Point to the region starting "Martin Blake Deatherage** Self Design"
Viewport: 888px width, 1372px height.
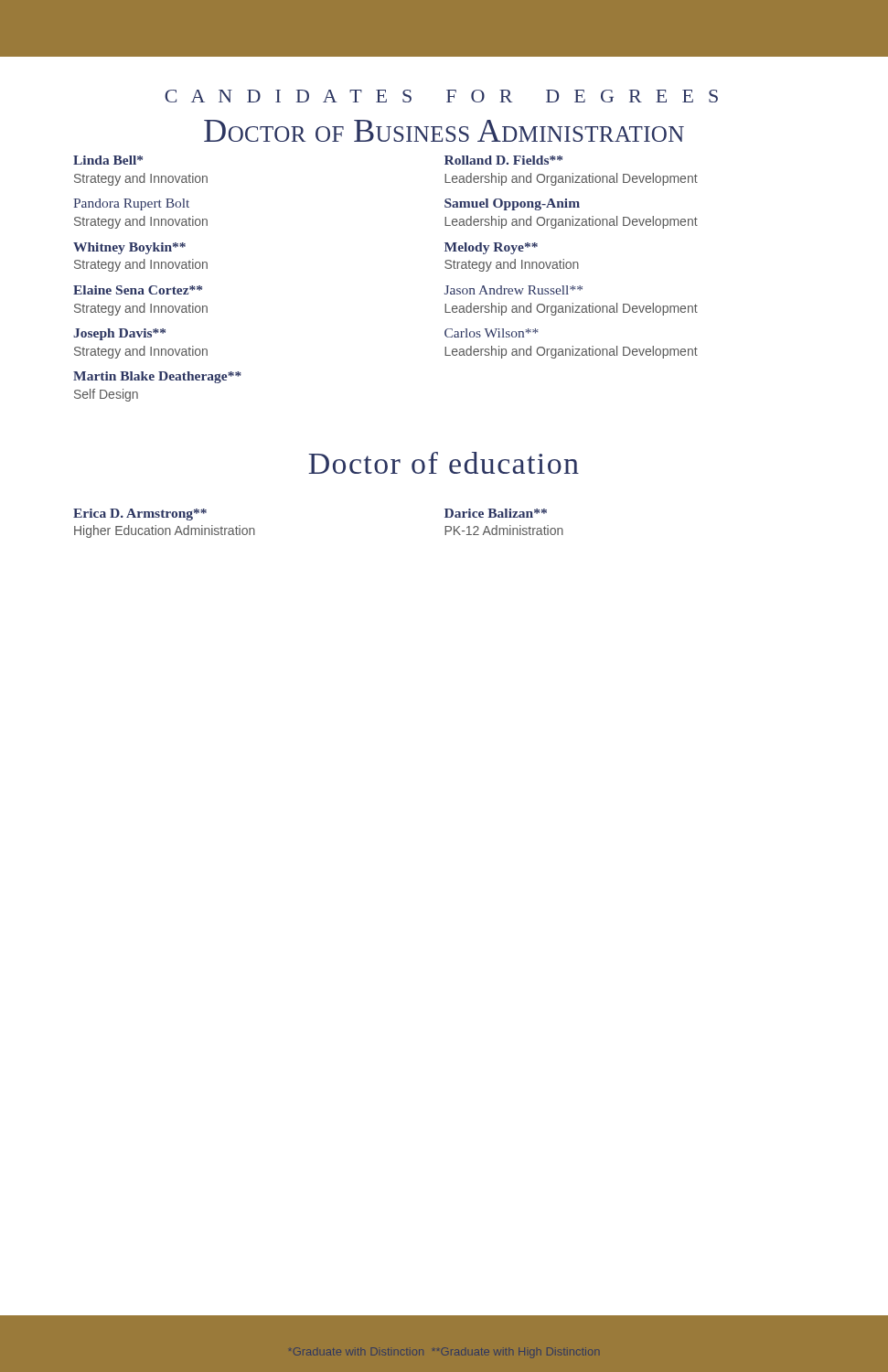157,377
